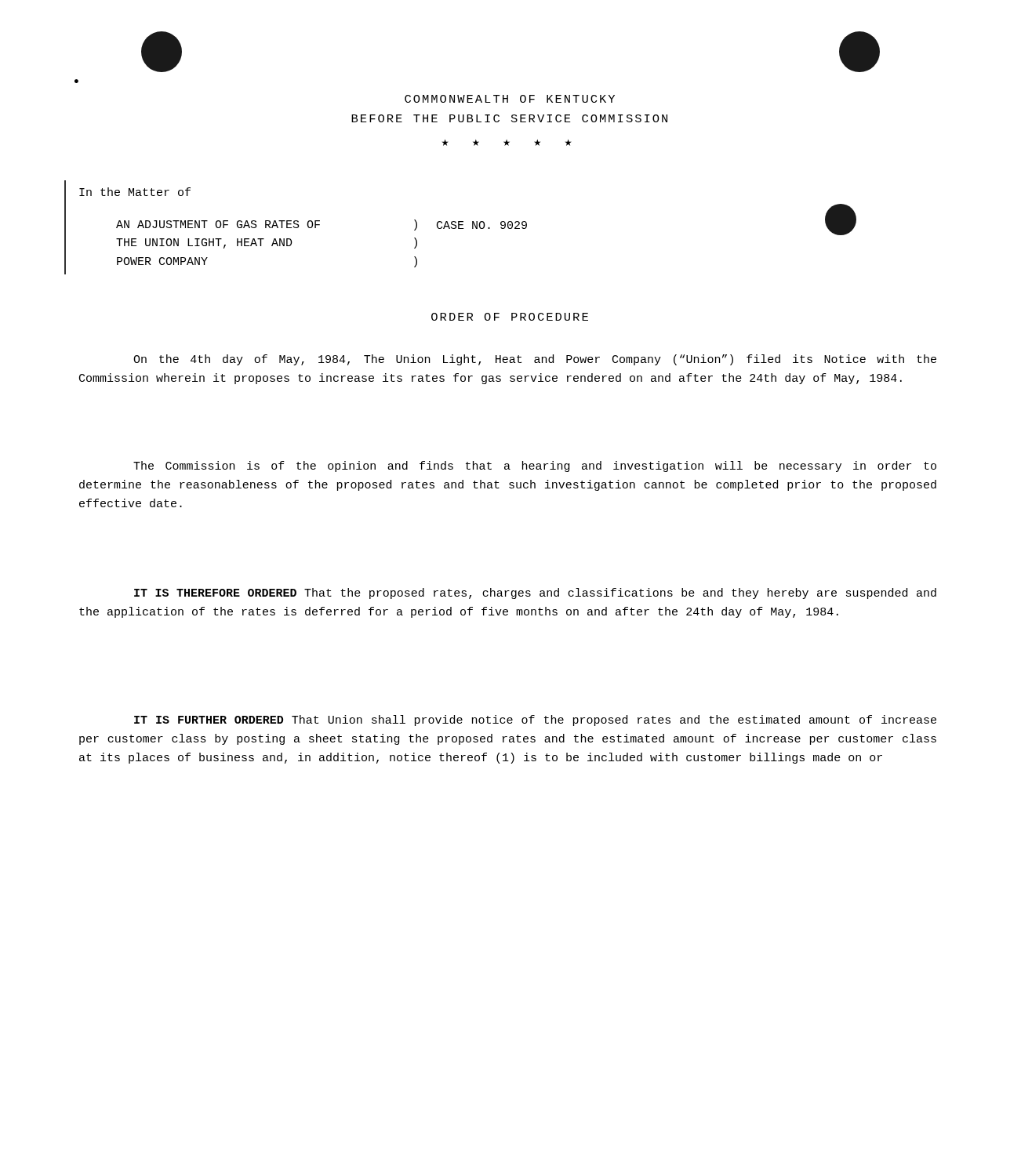
Task: Where does it say "In the Matter of"?
Action: click(135, 193)
